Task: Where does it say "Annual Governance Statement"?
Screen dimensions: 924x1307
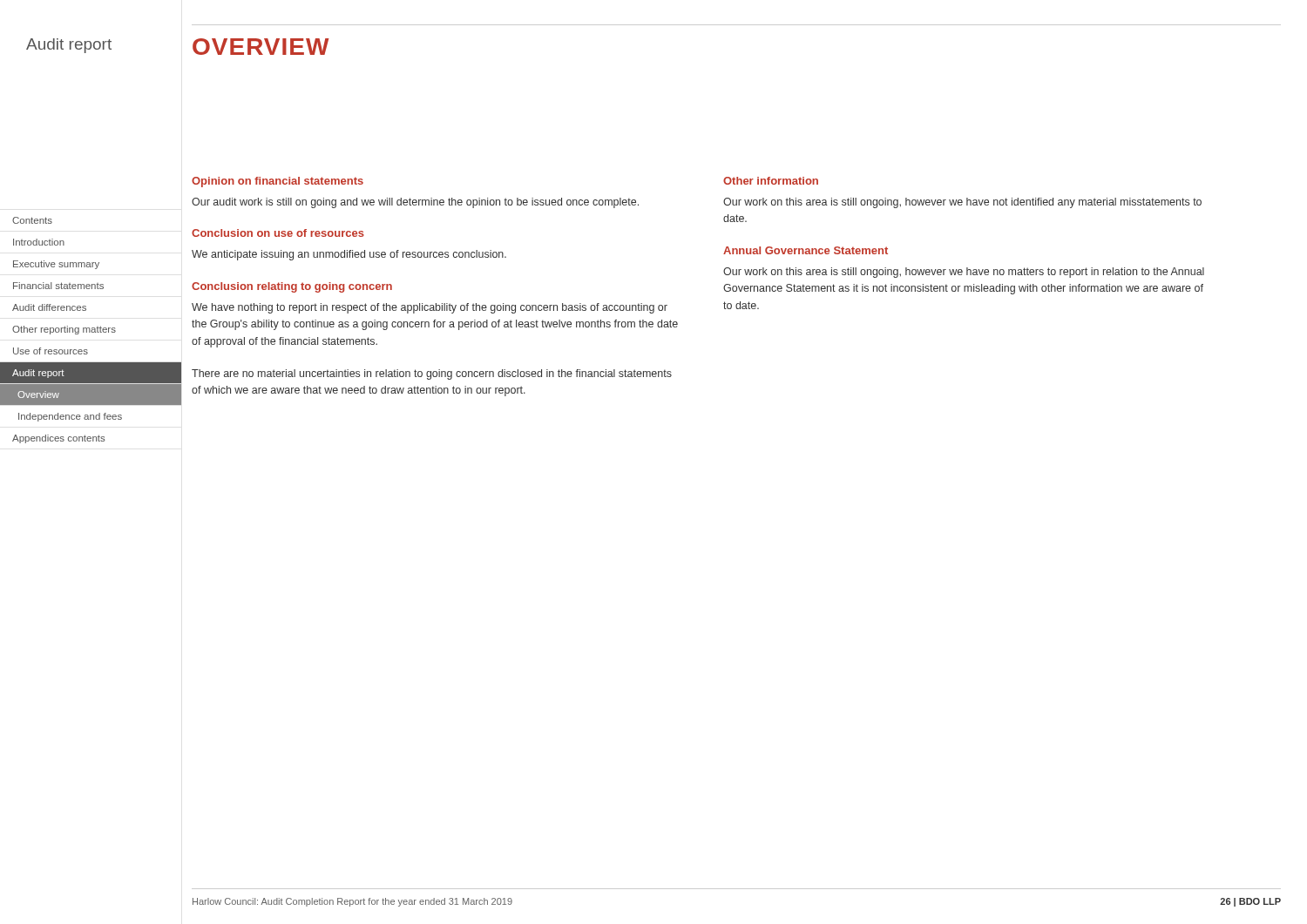Action: (x=806, y=250)
